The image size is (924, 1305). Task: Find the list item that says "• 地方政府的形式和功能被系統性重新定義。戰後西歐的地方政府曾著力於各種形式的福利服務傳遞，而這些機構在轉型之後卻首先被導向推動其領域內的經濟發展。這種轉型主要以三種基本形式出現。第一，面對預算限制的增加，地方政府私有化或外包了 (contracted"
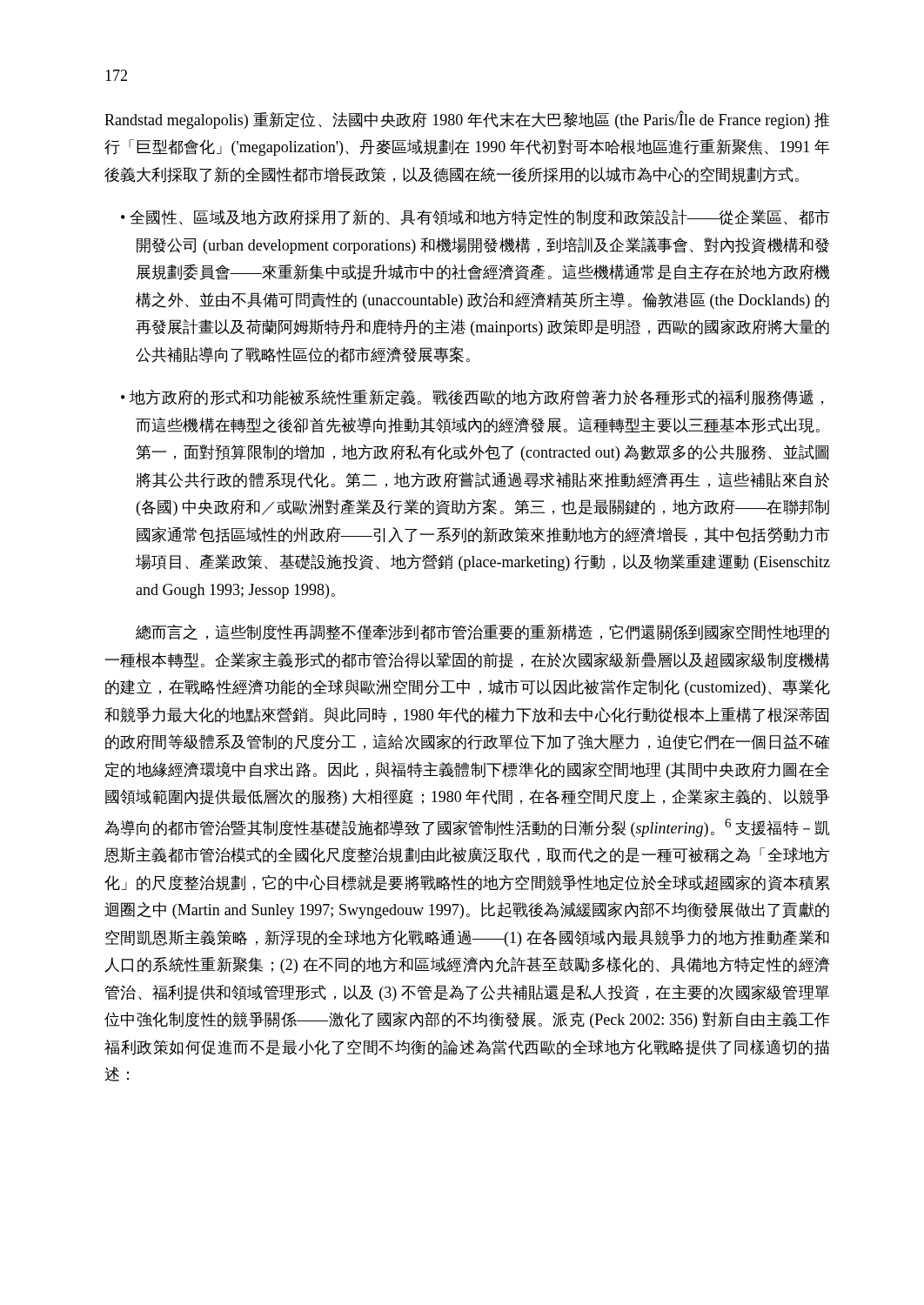[467, 494]
